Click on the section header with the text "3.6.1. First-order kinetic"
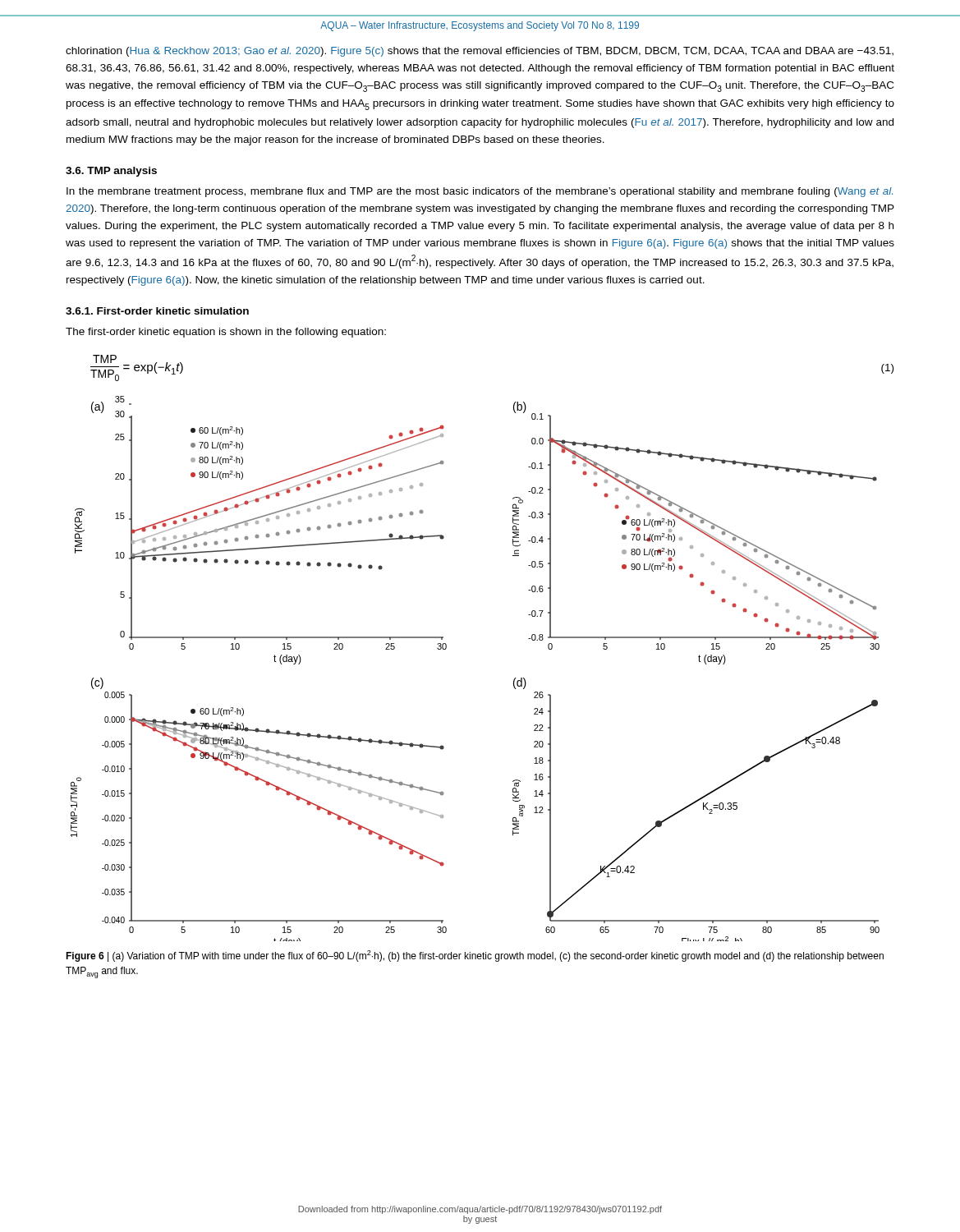This screenshot has width=960, height=1232. (157, 311)
